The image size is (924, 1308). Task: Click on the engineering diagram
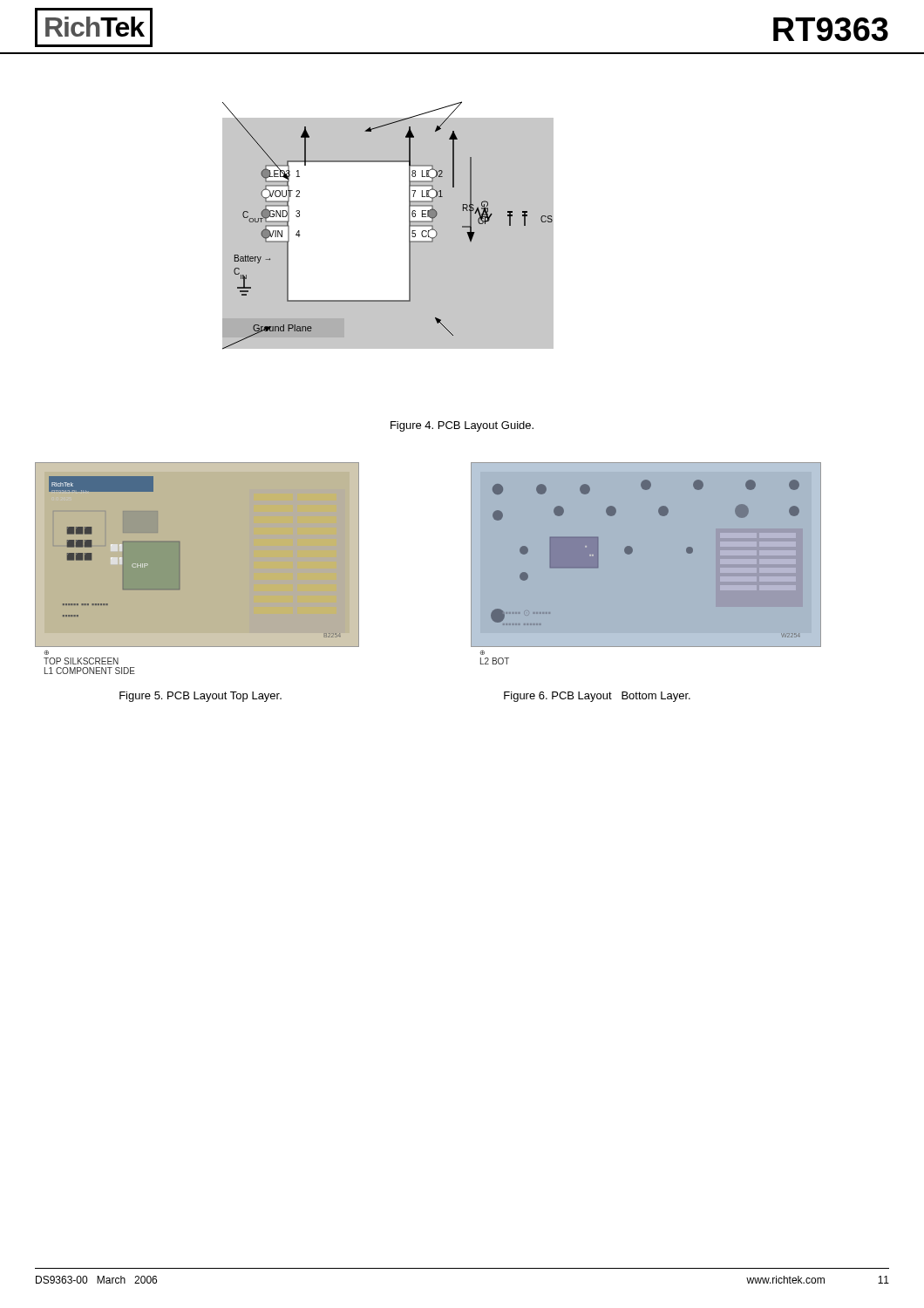coord(462,240)
